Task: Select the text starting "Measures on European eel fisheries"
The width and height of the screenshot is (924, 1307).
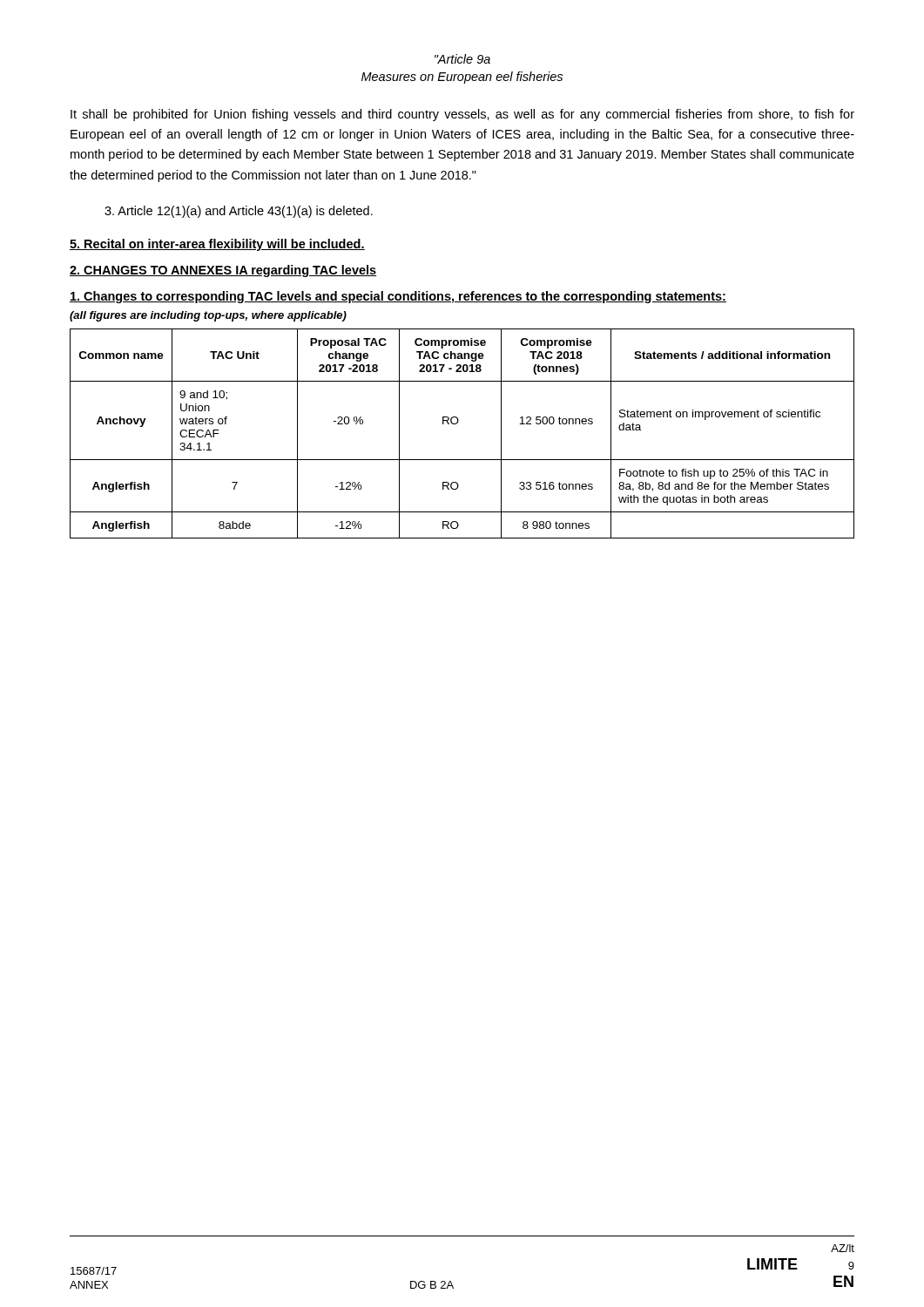Action: tap(462, 77)
